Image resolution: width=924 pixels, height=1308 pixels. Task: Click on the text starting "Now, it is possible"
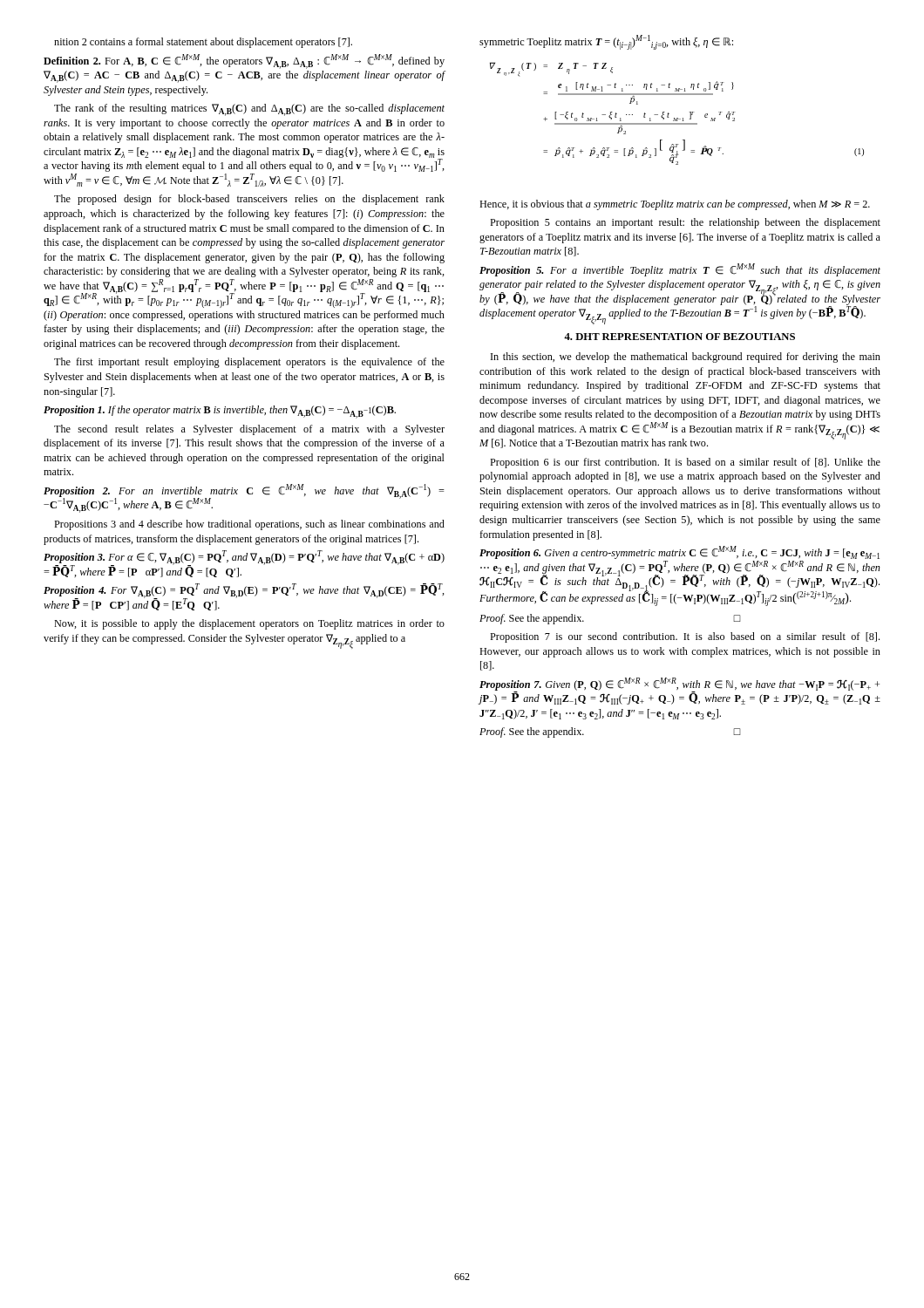[x=244, y=631]
